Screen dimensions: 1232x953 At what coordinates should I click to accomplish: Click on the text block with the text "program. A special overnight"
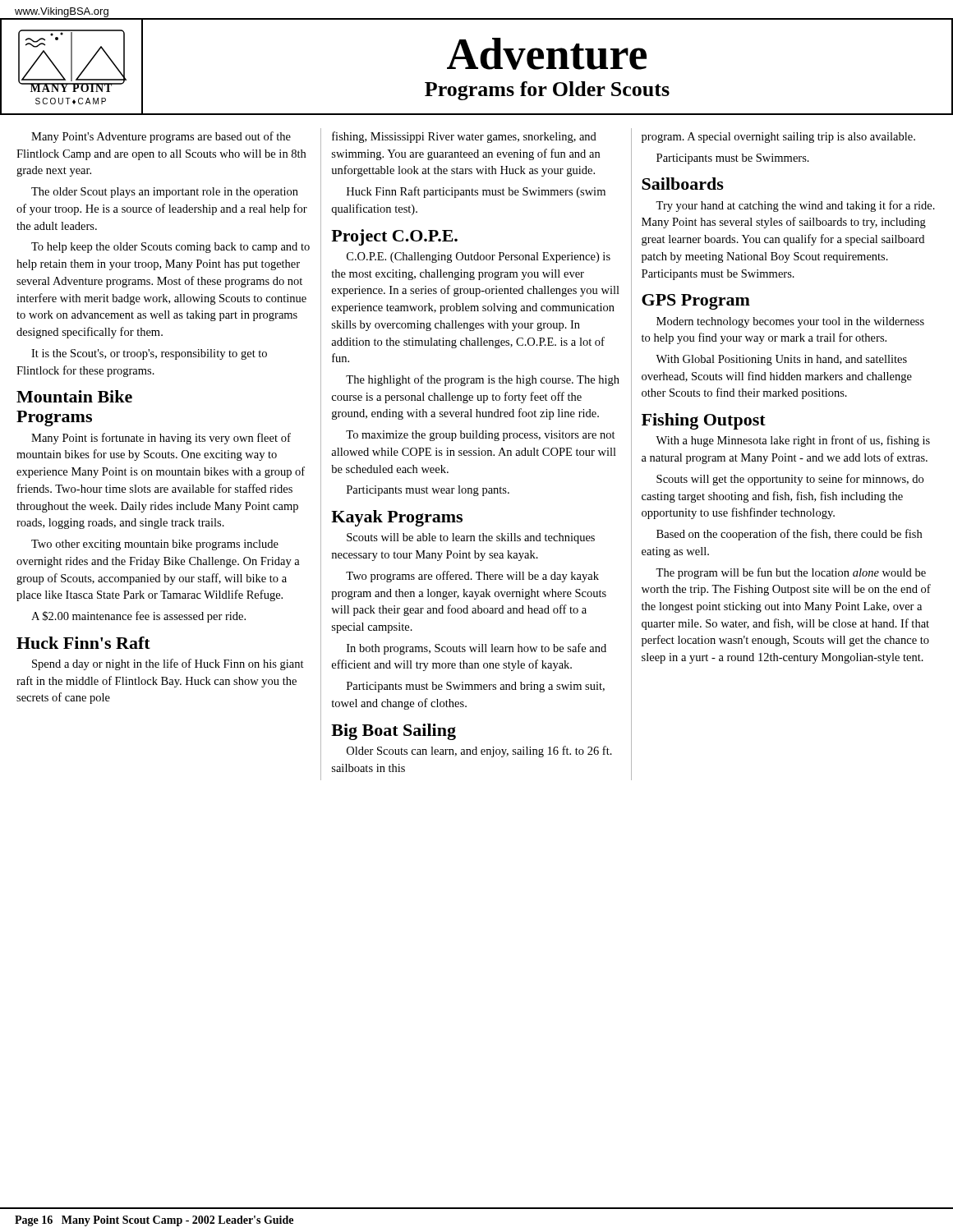pyautogui.click(x=789, y=147)
